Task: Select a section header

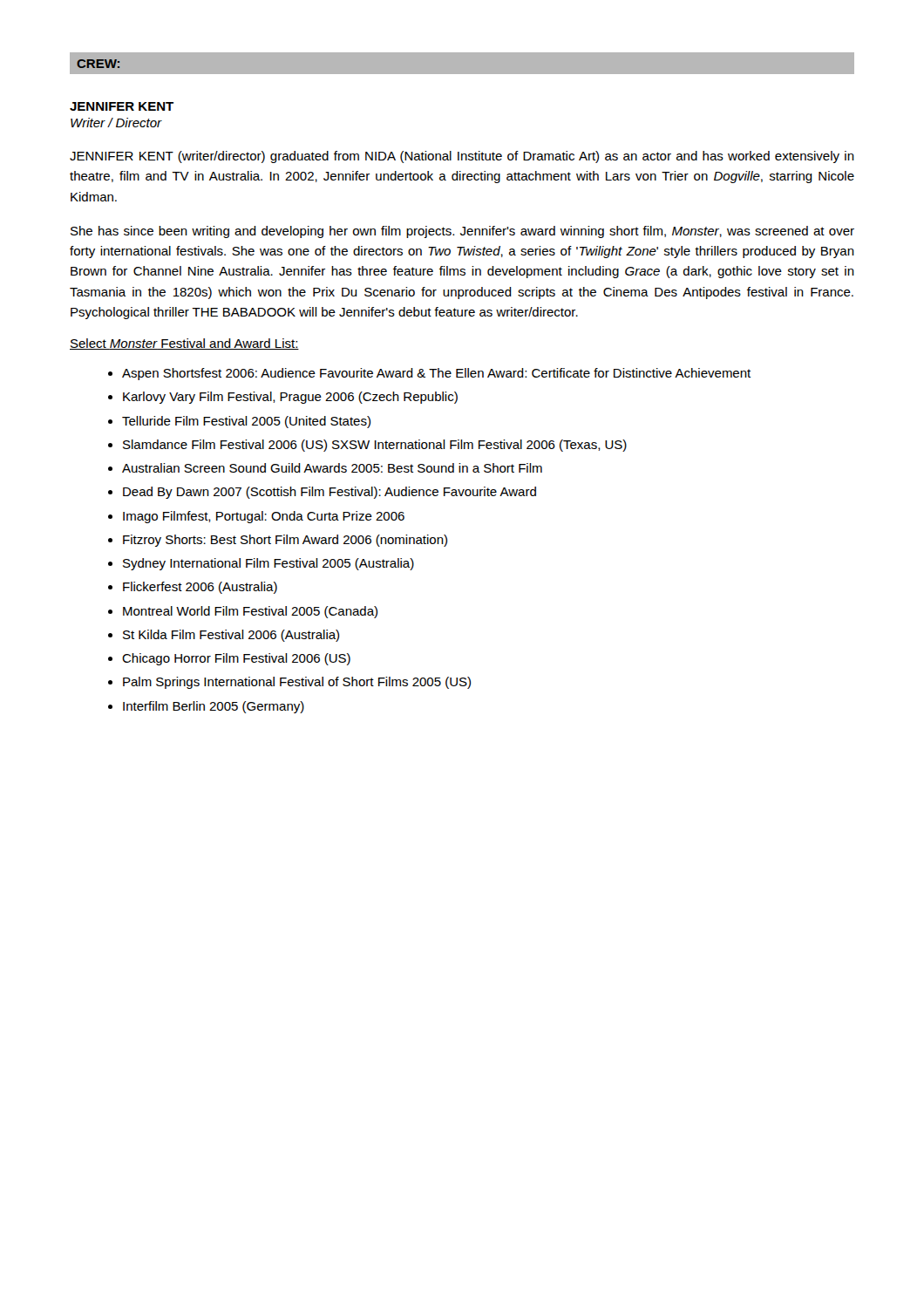Action: (x=99, y=63)
